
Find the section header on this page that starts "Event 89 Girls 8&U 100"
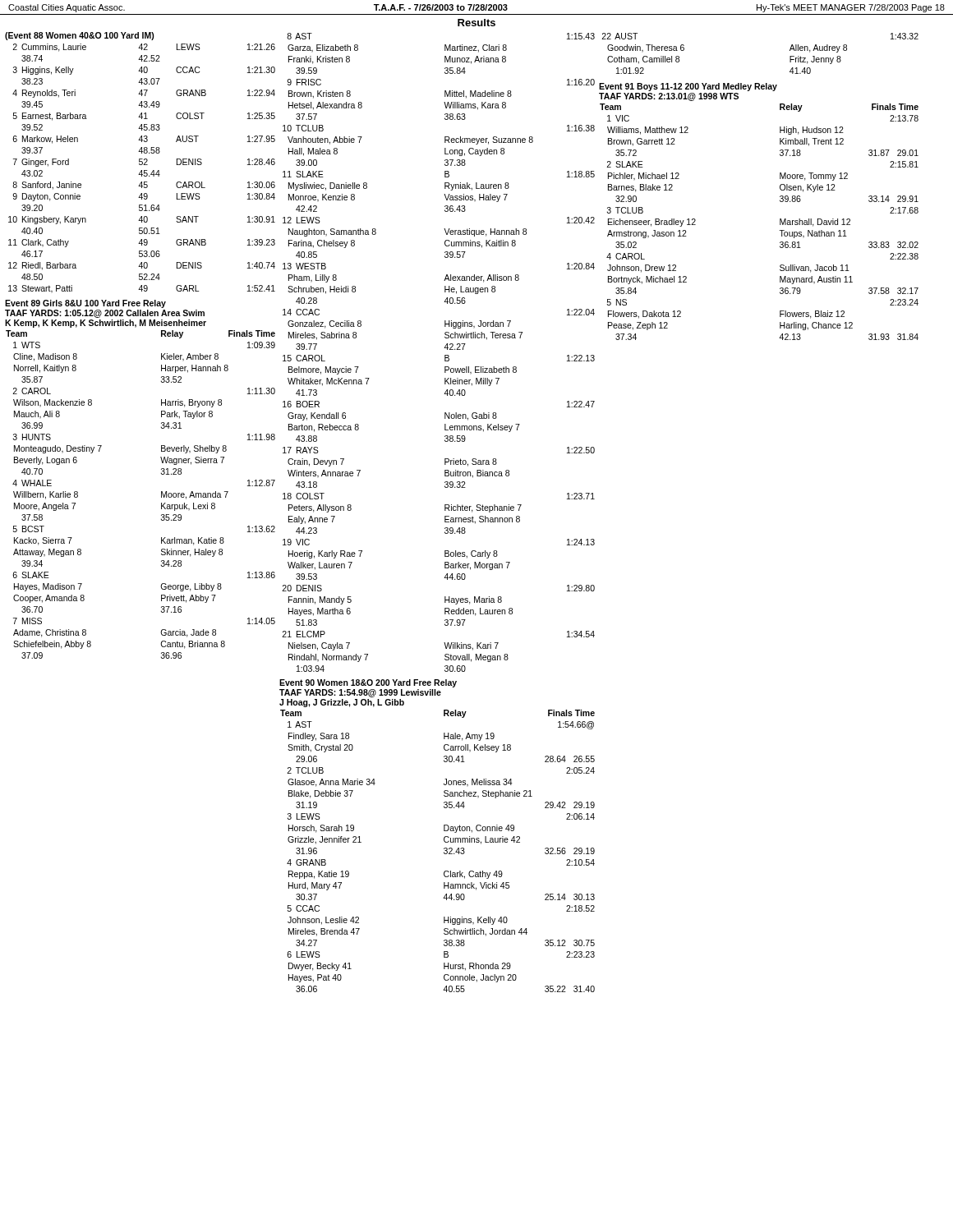pyautogui.click(x=85, y=303)
